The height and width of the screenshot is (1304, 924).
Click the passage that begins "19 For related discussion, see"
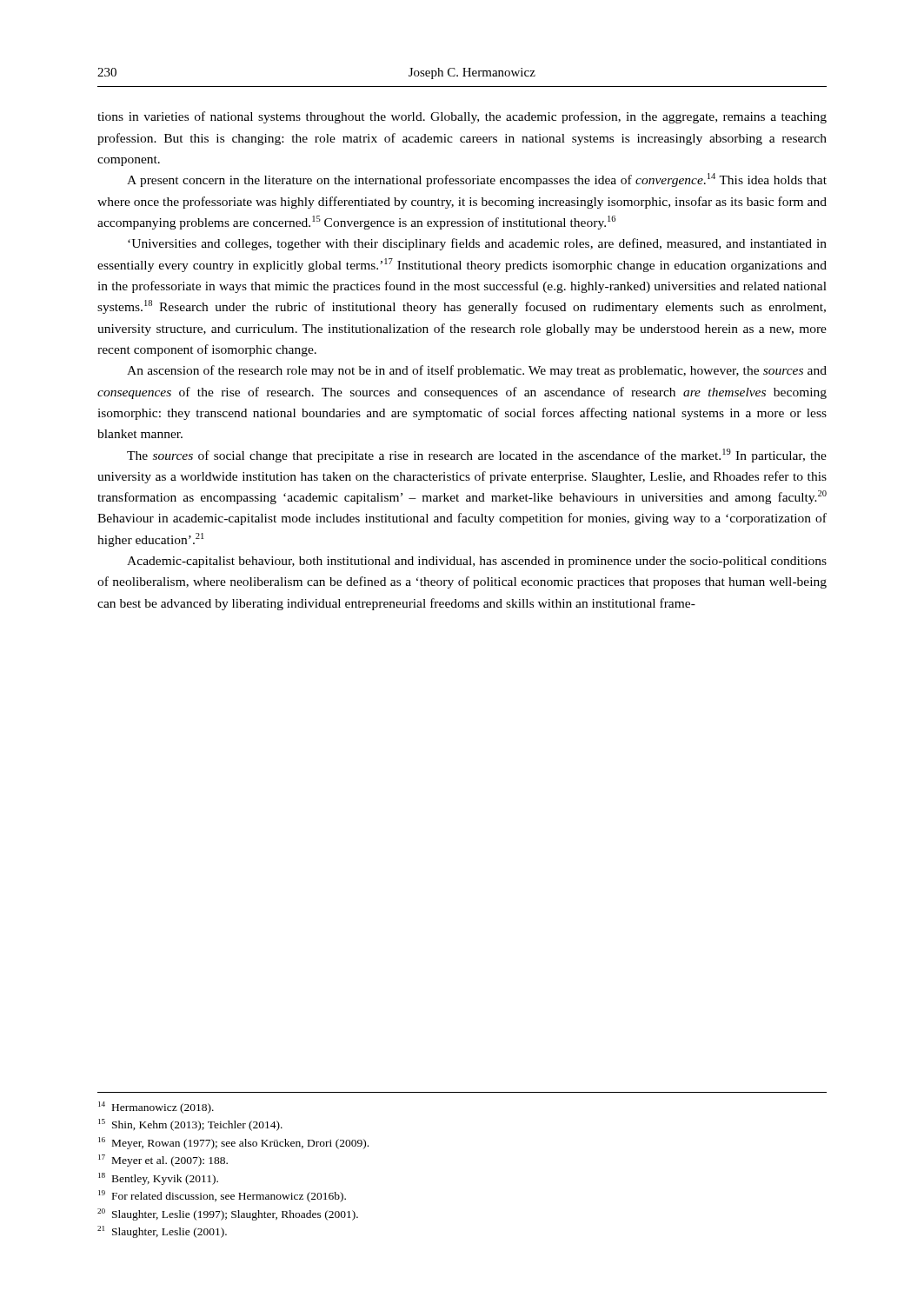[222, 1195]
